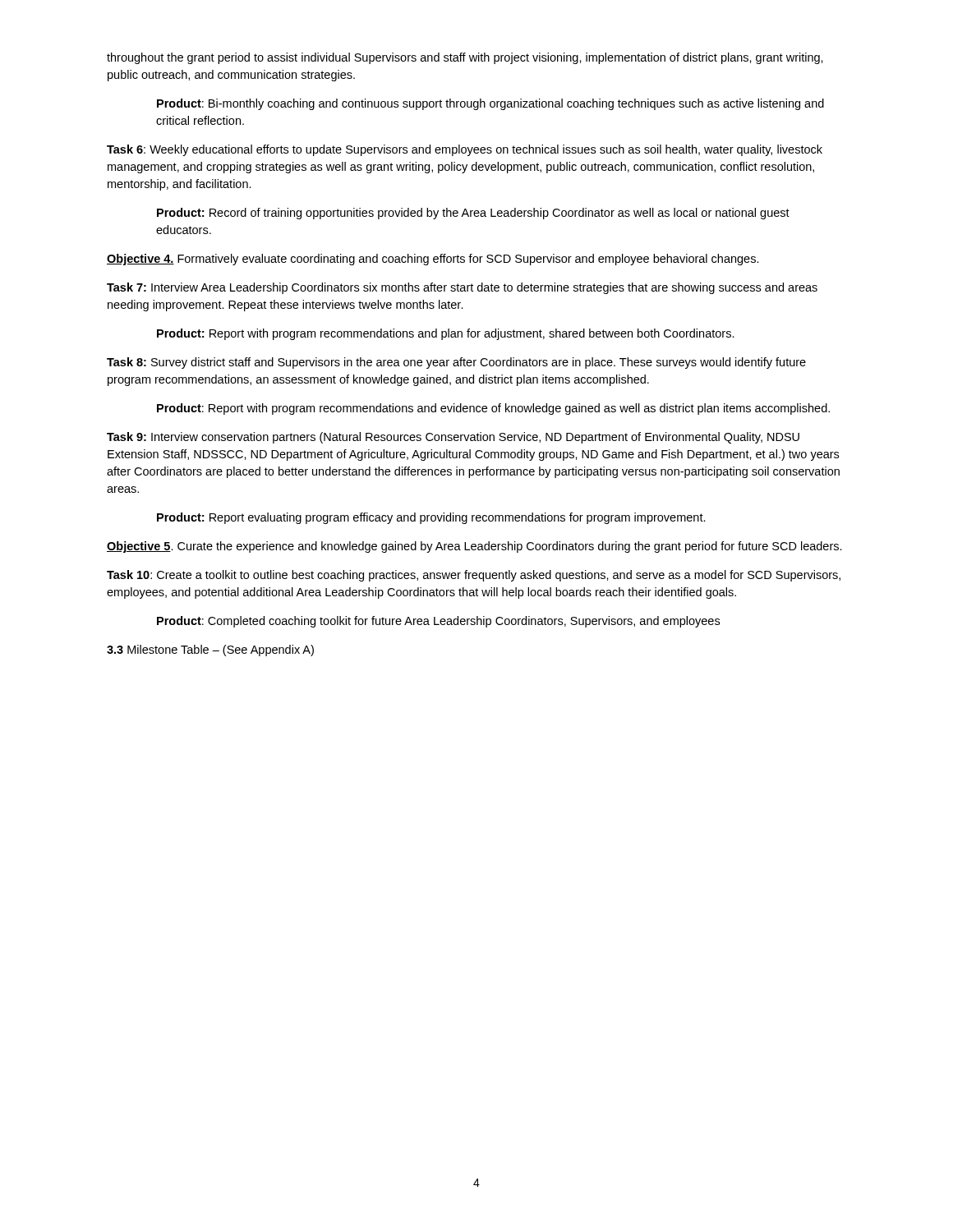The image size is (953, 1232).
Task: Select the passage starting "3 Milestone Table – (See Appendix A)"
Action: pos(211,650)
